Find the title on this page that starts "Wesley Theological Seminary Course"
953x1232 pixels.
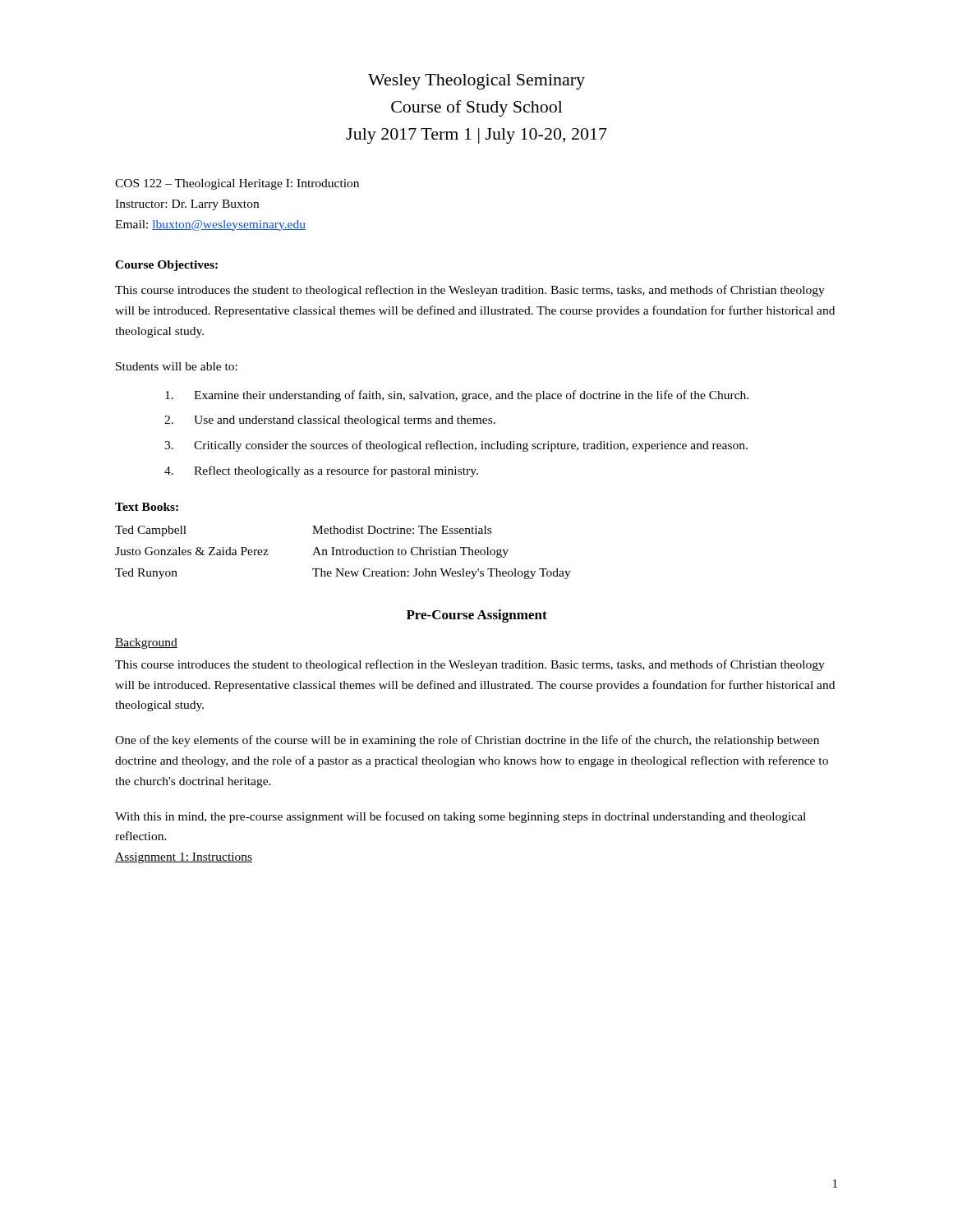[476, 106]
